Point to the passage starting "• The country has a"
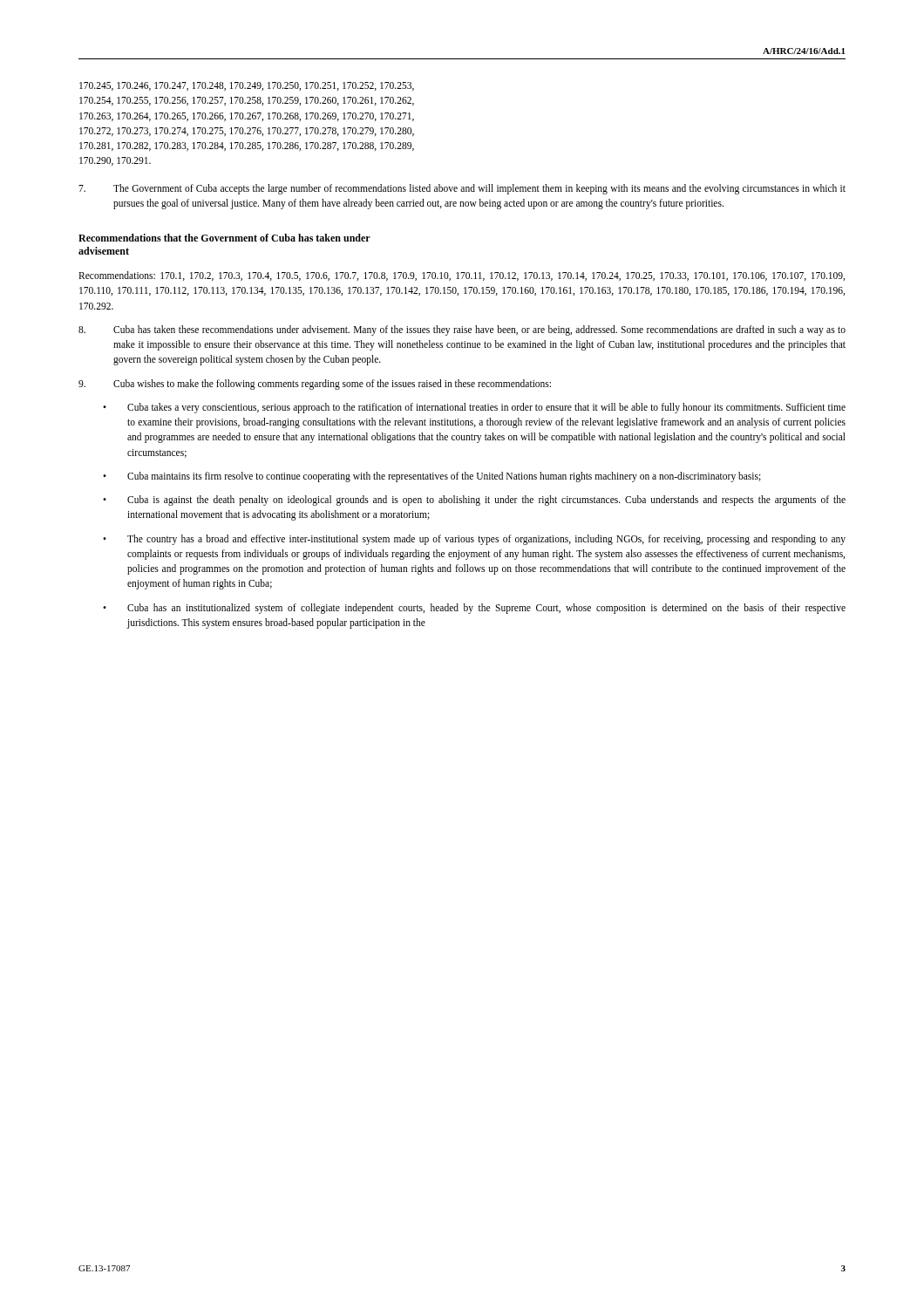Image resolution: width=924 pixels, height=1308 pixels. pyautogui.click(x=462, y=562)
